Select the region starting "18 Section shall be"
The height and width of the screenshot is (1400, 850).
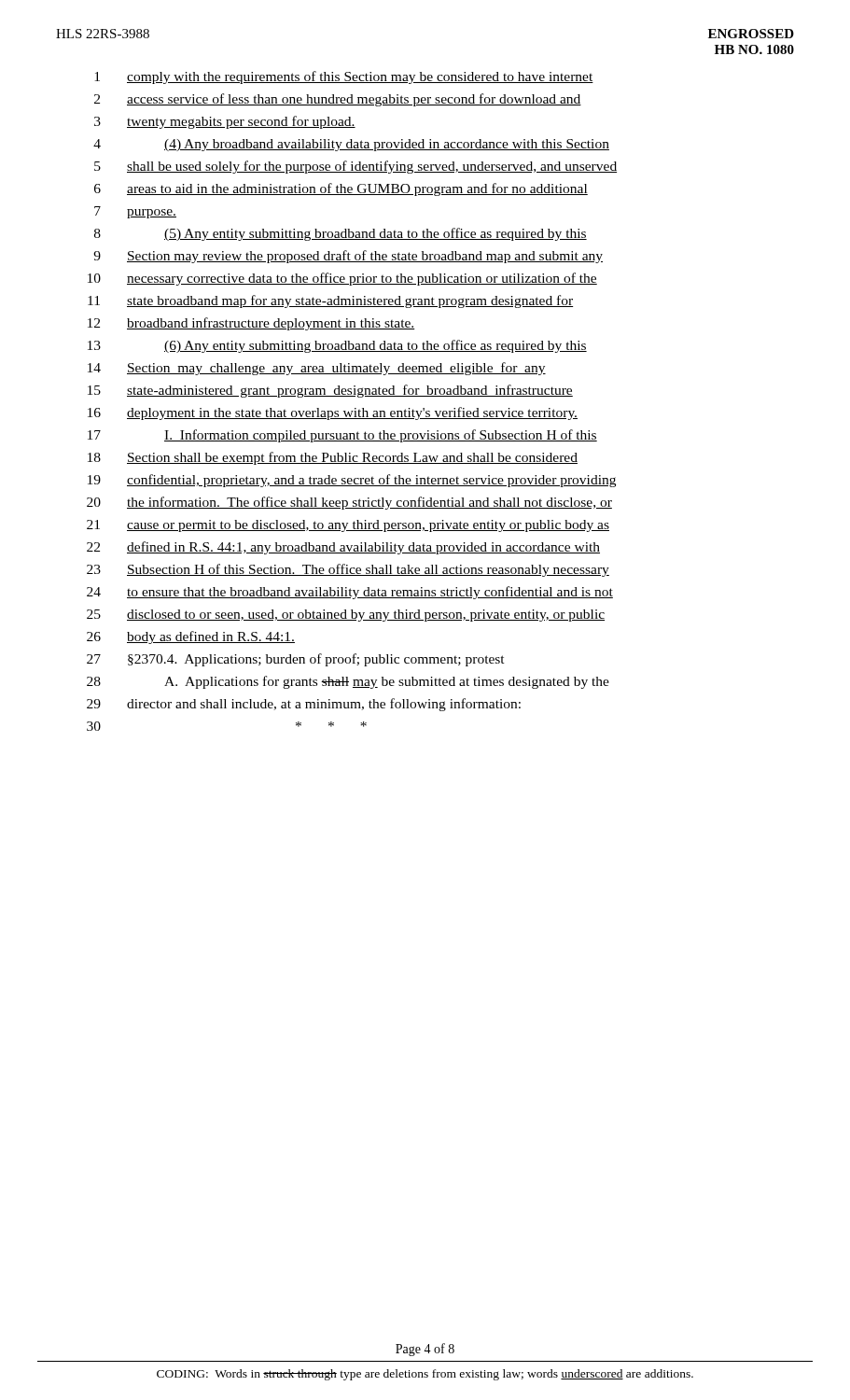click(x=425, y=458)
